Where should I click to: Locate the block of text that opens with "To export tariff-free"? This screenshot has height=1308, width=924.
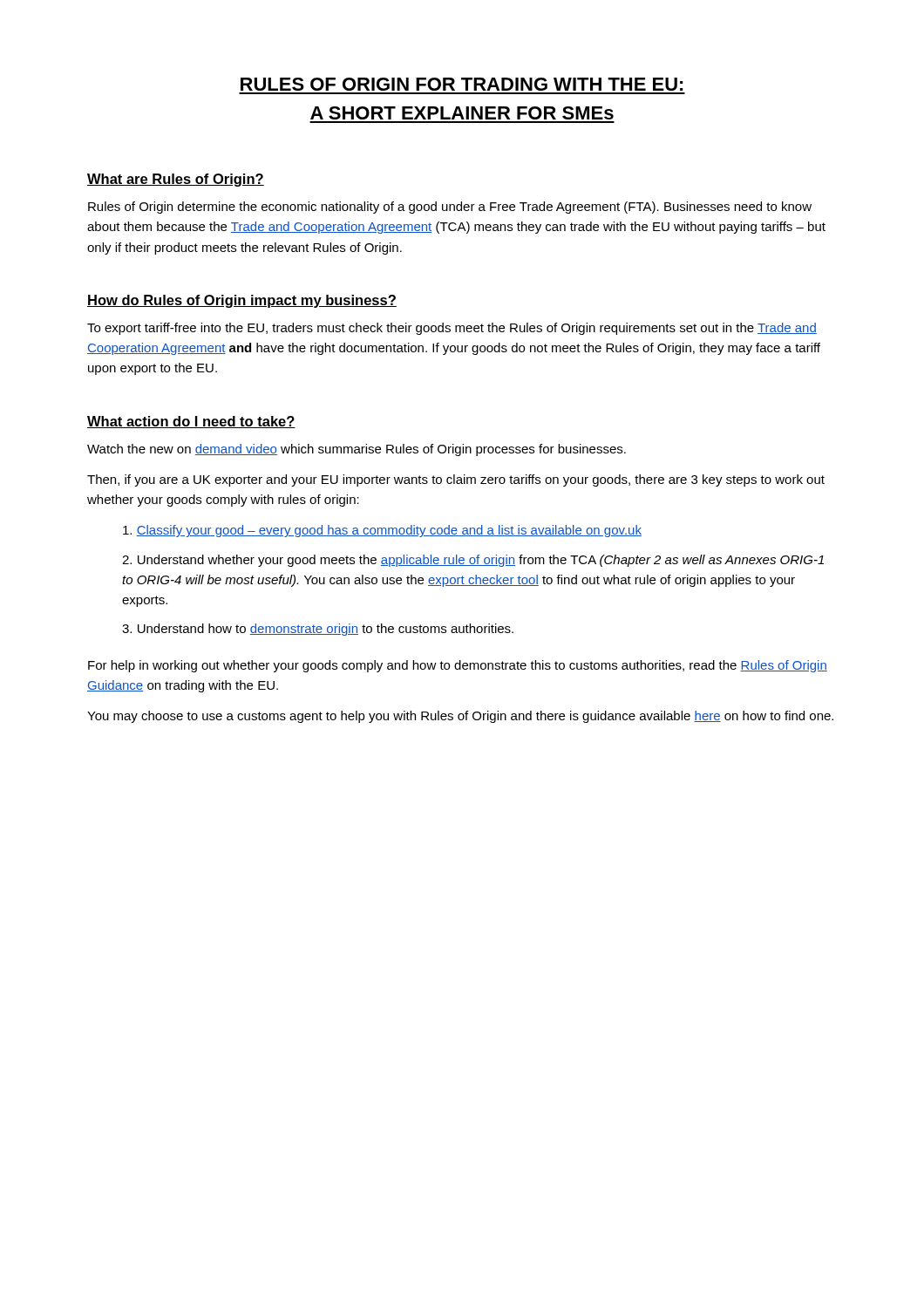pyautogui.click(x=462, y=348)
